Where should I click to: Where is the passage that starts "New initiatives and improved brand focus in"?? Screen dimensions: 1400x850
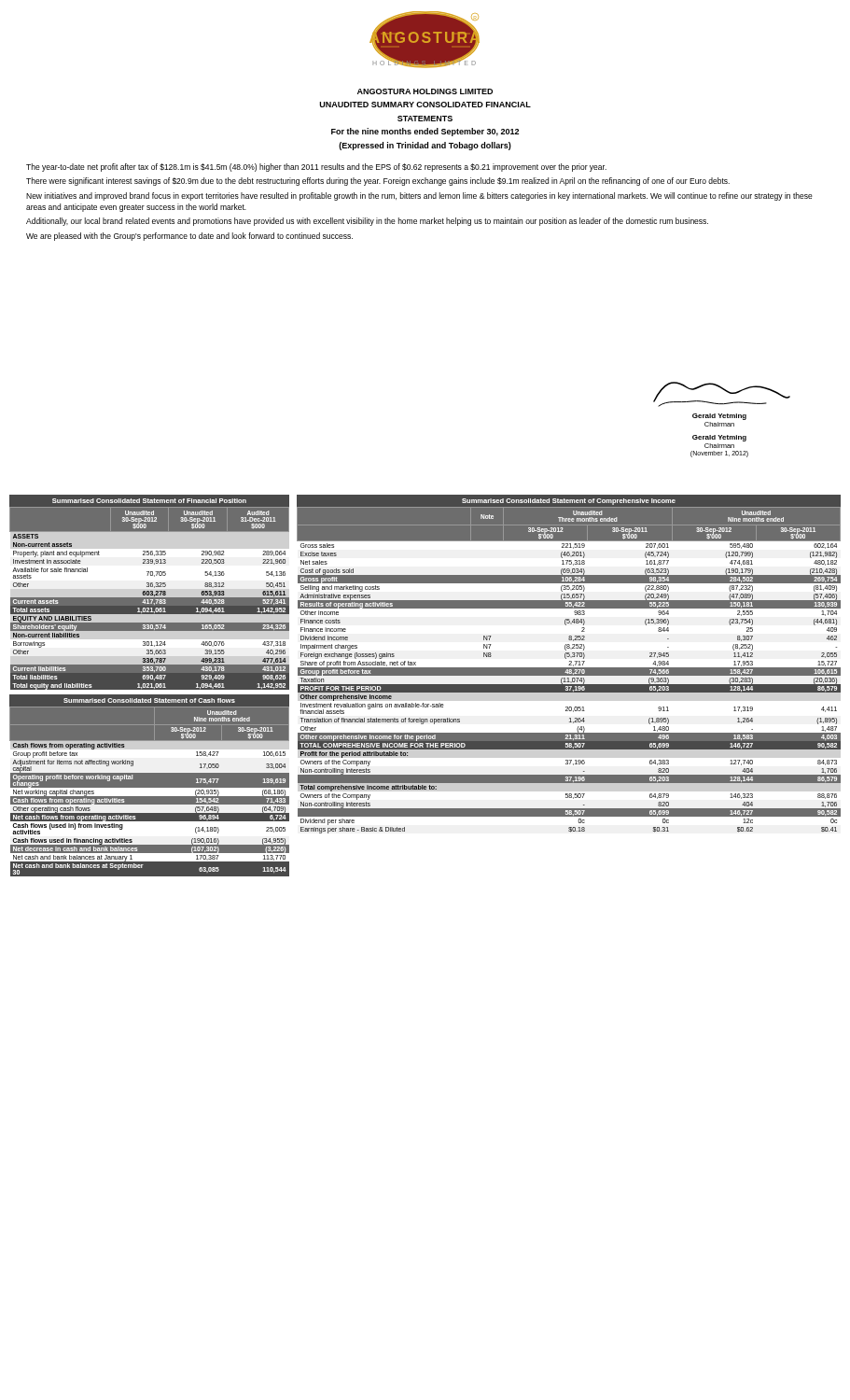419,201
